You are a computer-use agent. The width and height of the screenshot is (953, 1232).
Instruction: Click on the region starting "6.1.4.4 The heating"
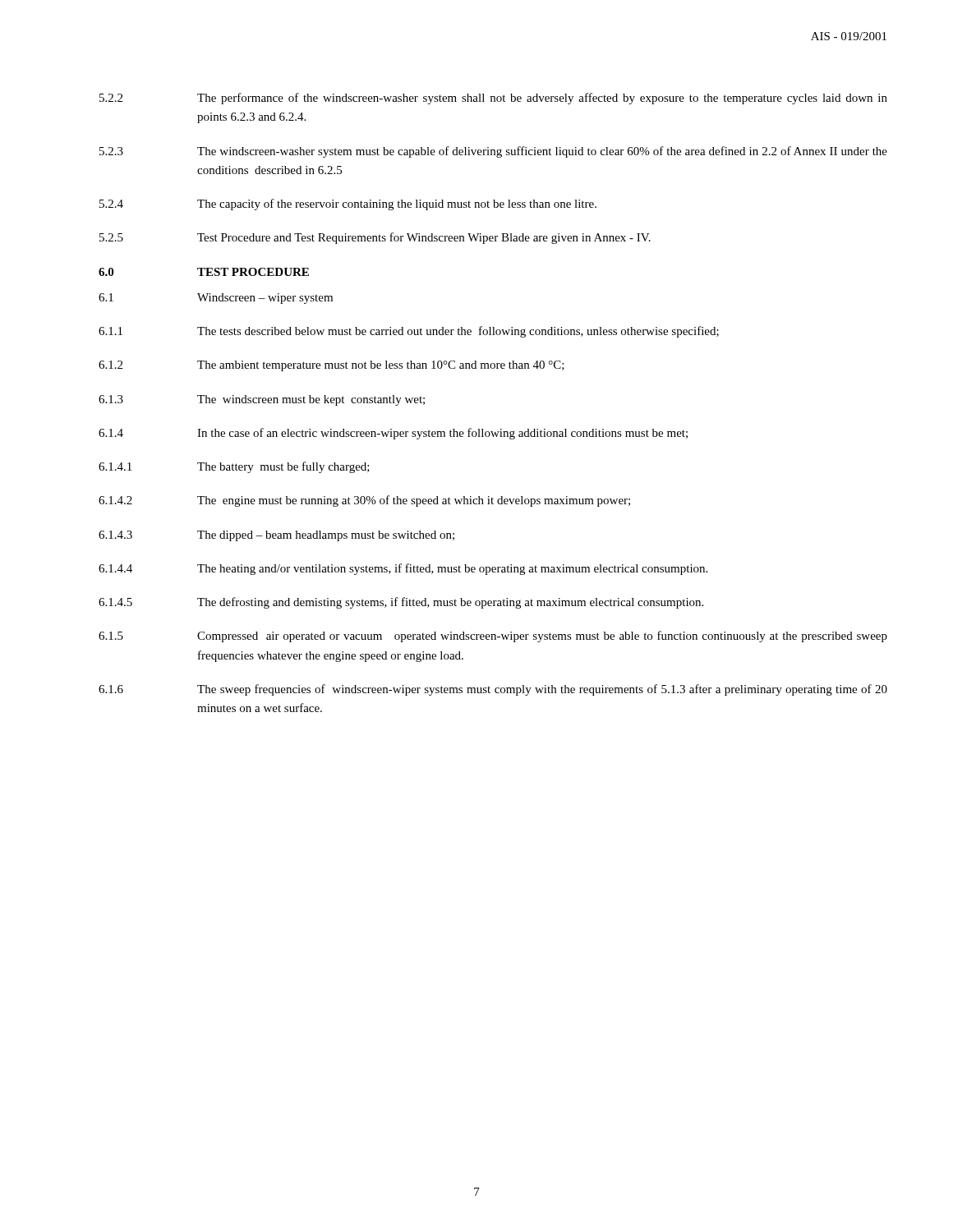pos(493,569)
